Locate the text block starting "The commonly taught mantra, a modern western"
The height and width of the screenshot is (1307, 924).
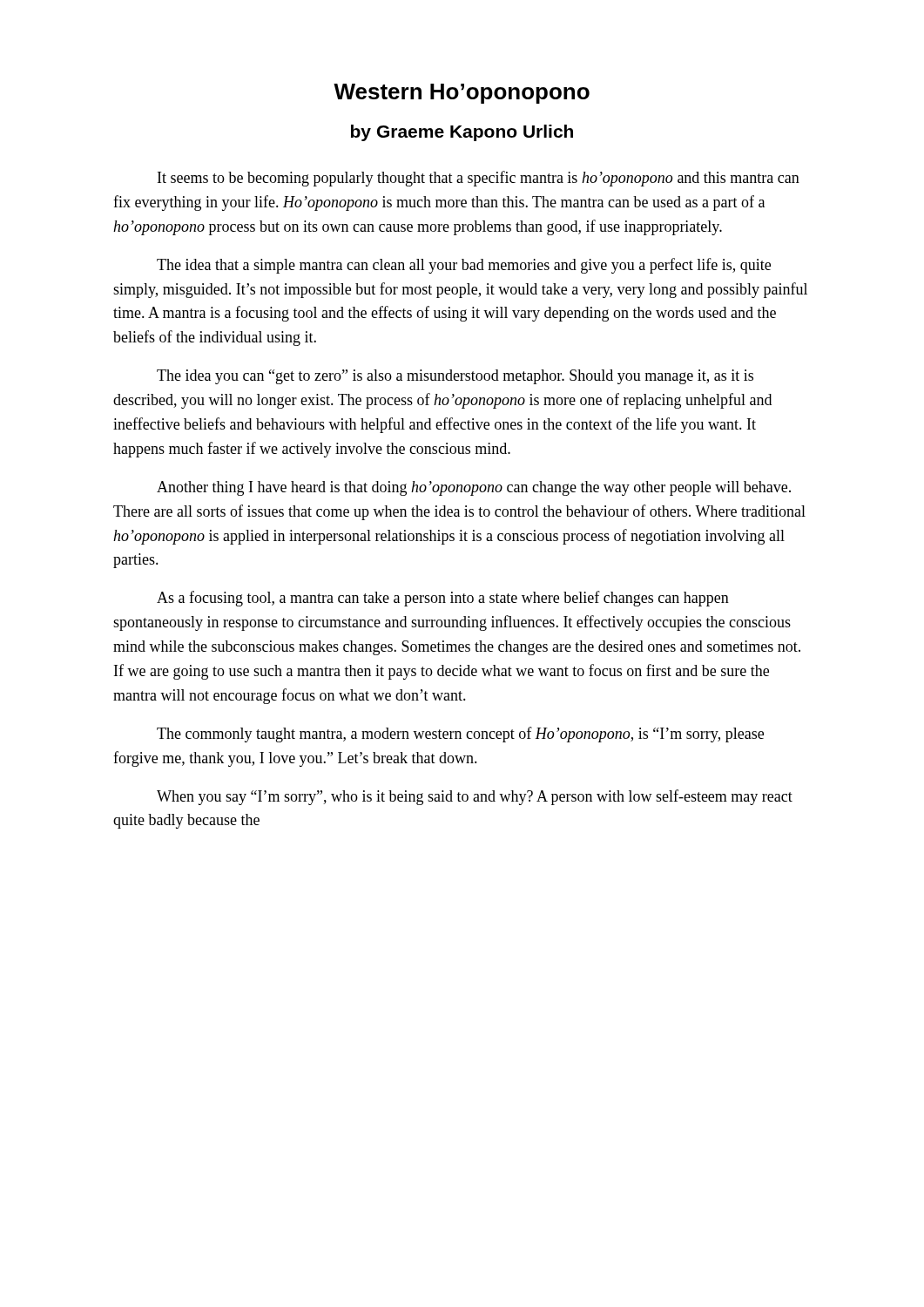click(x=439, y=746)
